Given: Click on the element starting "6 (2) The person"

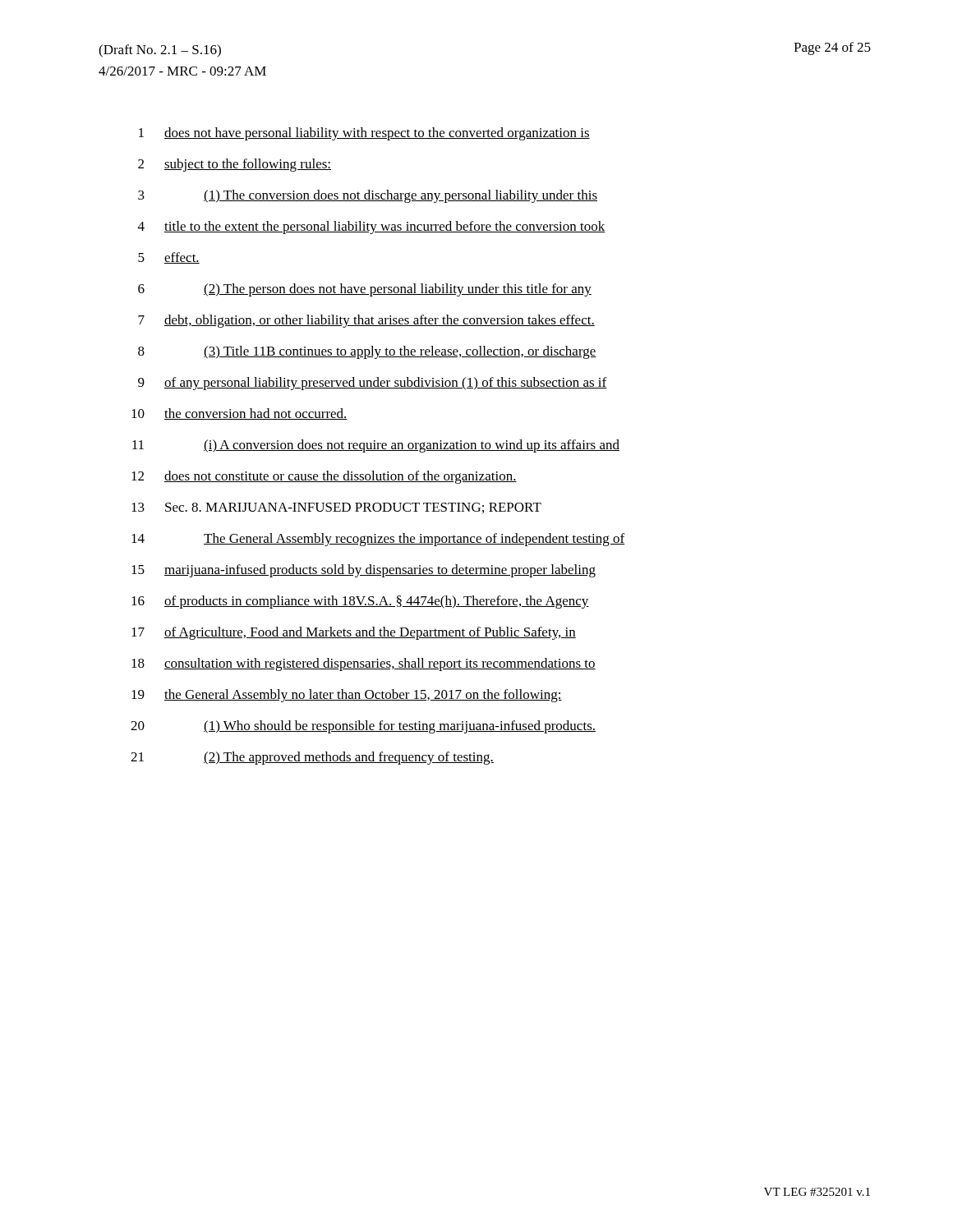Looking at the screenshot, I should 485,289.
